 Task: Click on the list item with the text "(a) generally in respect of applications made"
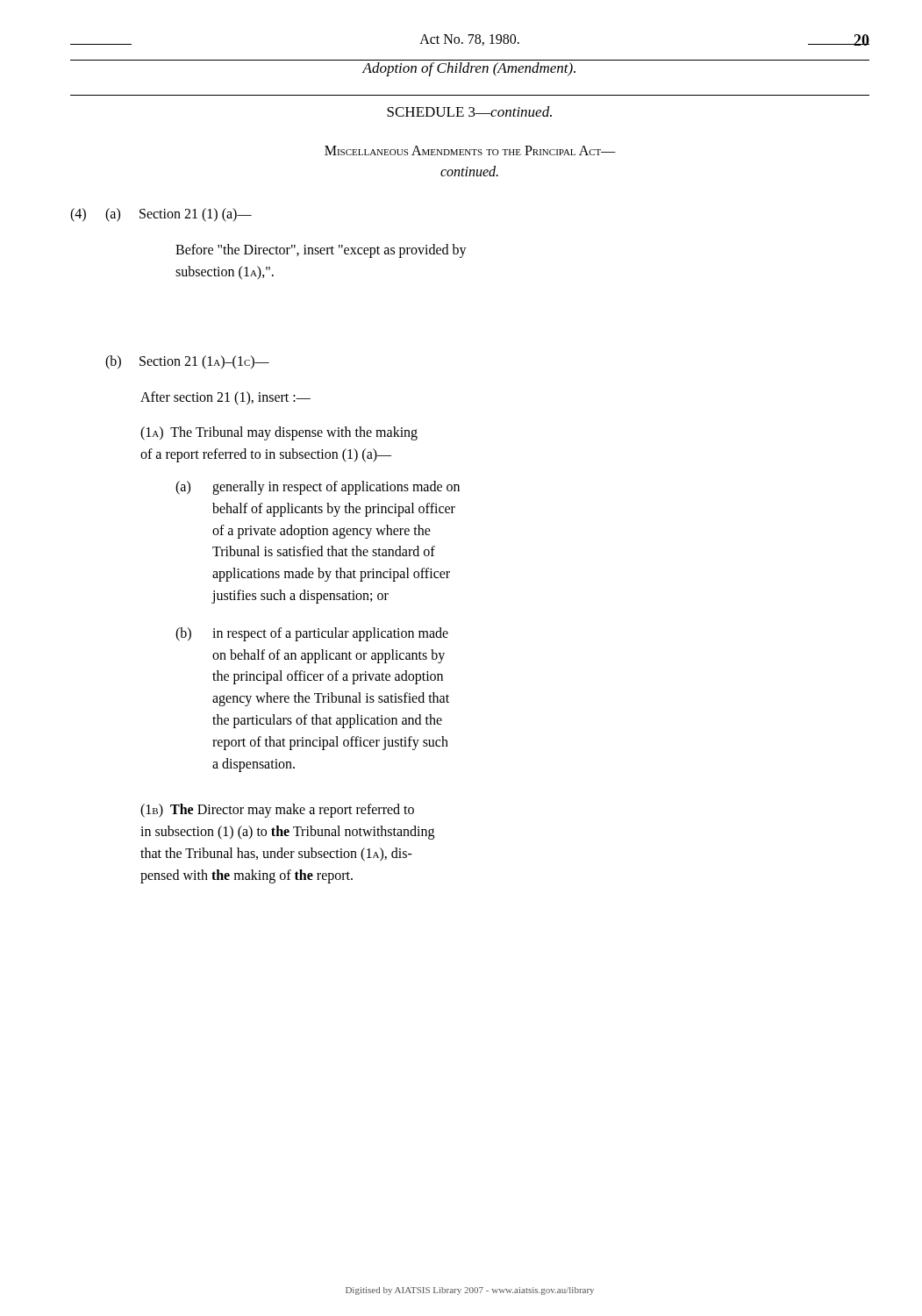click(318, 488)
